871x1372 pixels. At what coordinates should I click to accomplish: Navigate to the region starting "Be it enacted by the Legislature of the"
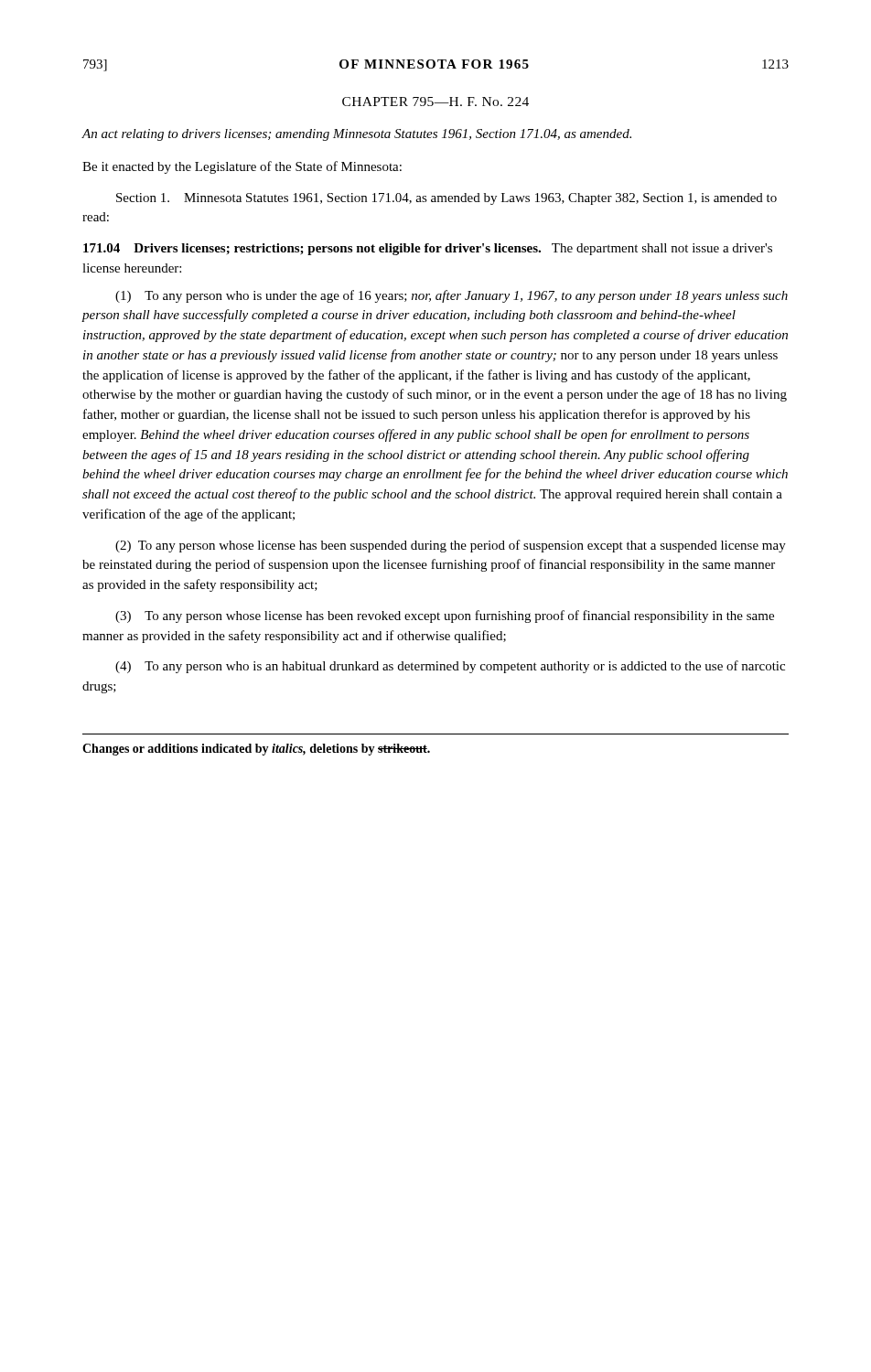coord(242,166)
